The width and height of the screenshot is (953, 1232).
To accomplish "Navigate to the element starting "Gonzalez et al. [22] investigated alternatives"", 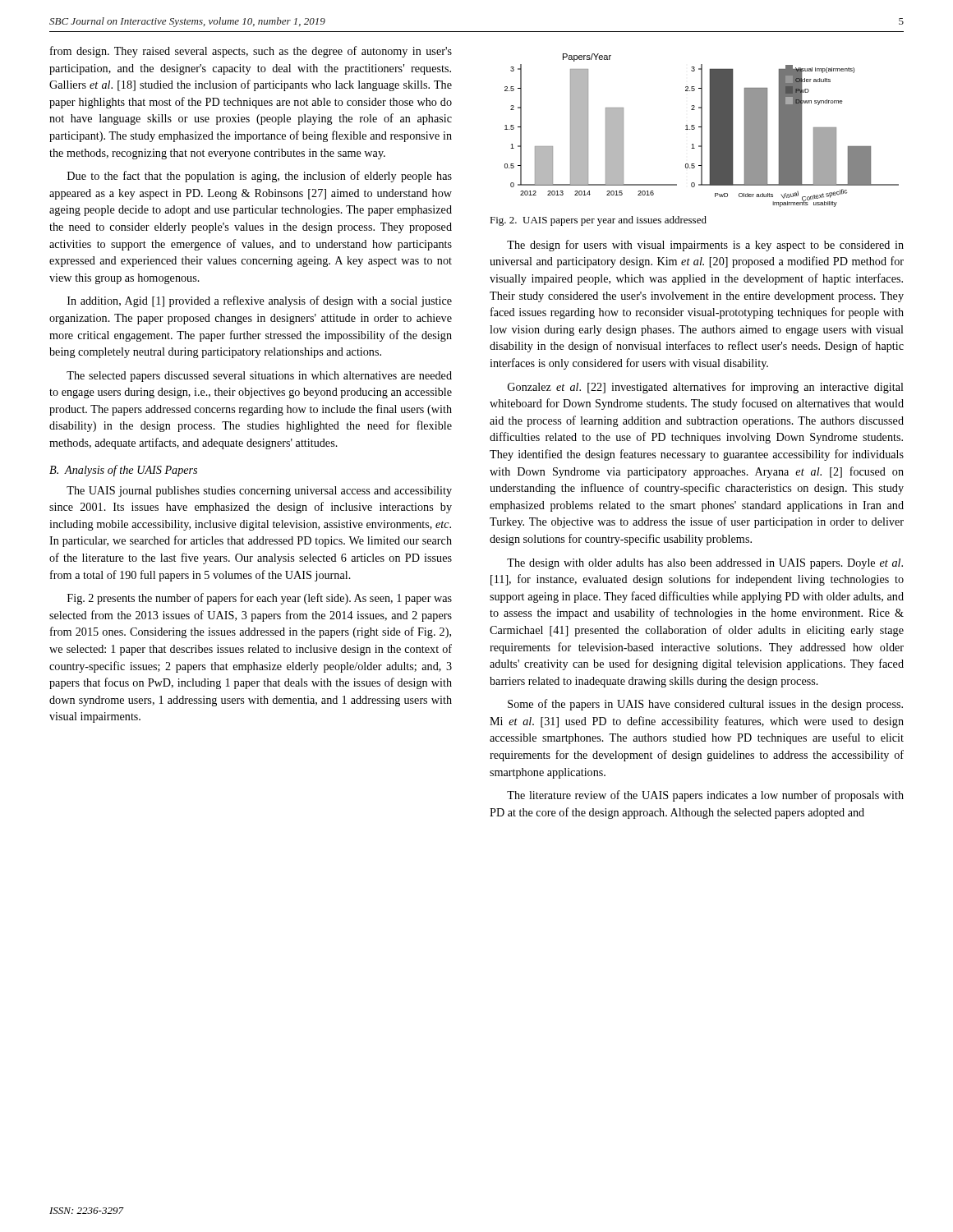I will pyautogui.click(x=697, y=463).
